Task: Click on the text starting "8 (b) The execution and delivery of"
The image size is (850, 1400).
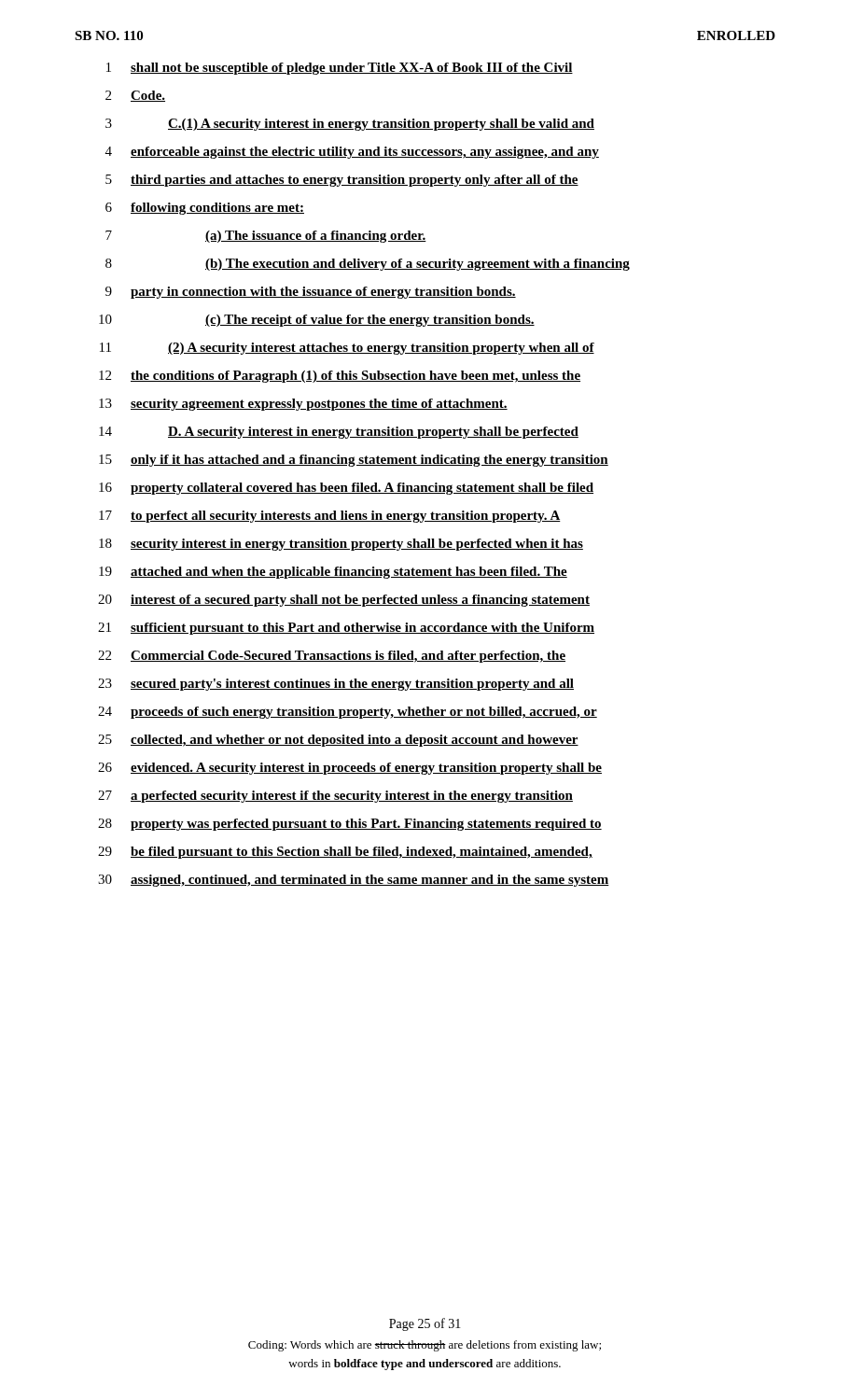Action: point(425,263)
